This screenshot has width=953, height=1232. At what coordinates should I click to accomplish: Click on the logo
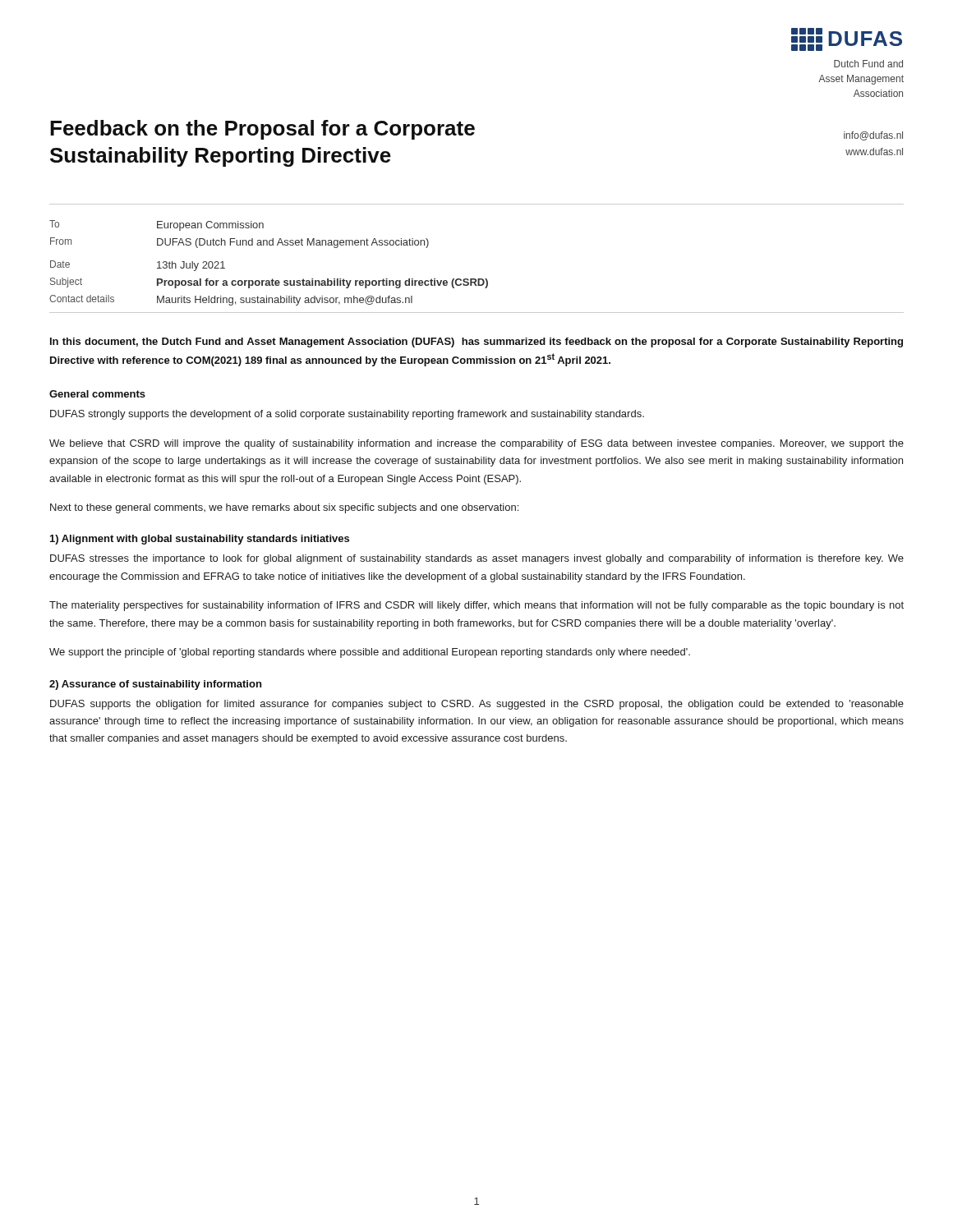coord(847,64)
